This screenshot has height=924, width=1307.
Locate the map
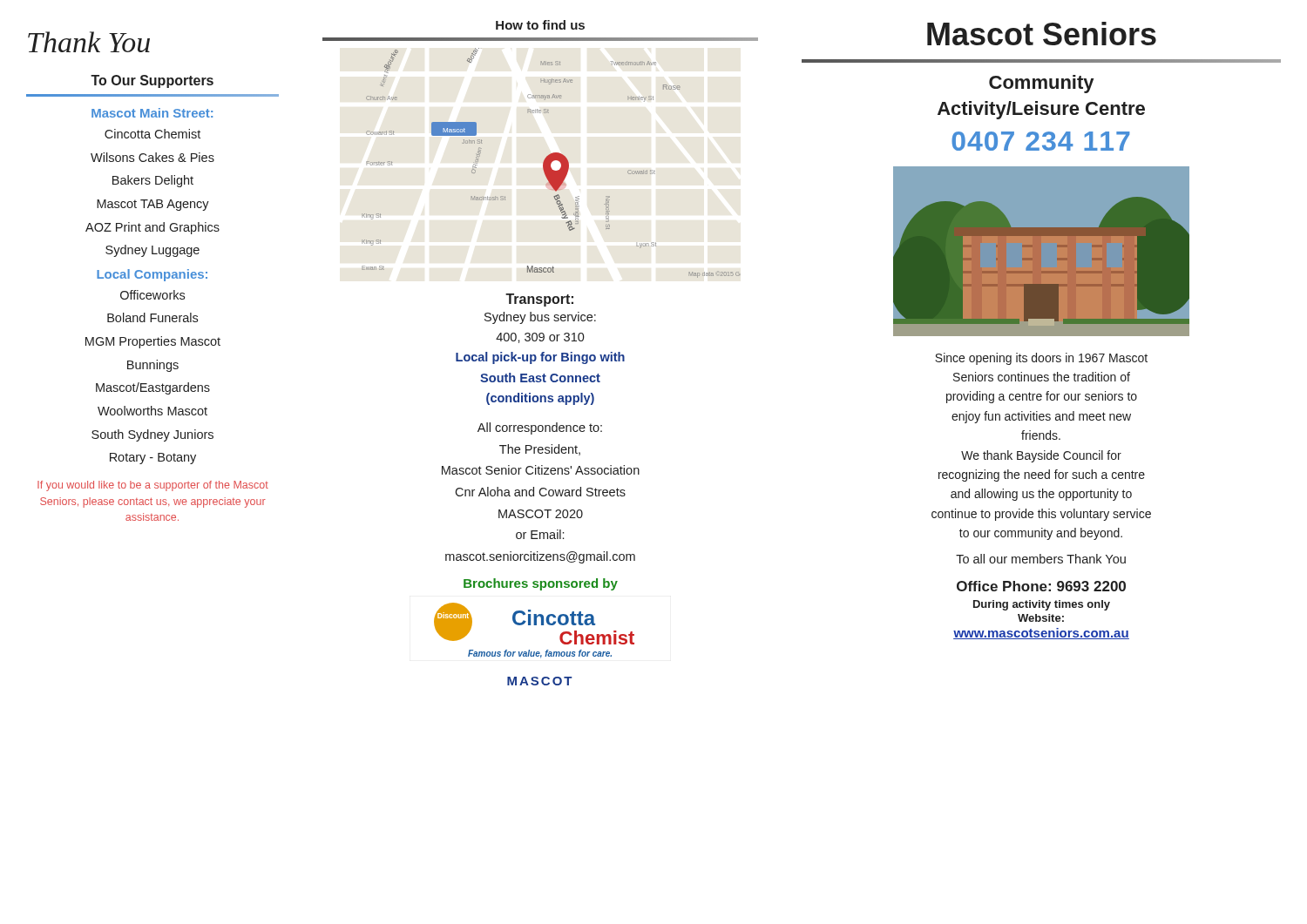[x=540, y=165]
